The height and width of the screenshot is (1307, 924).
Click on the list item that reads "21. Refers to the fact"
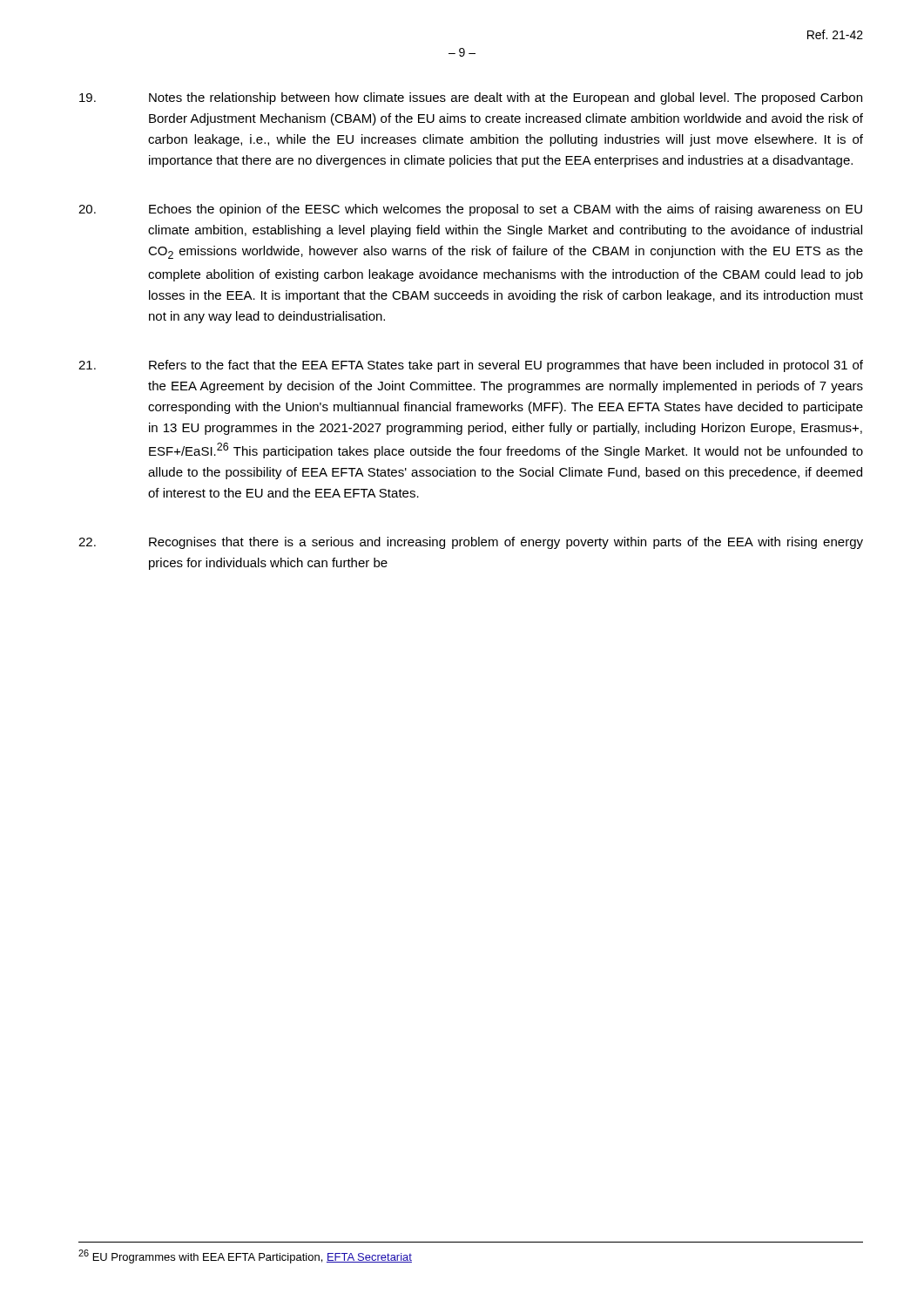(x=471, y=429)
